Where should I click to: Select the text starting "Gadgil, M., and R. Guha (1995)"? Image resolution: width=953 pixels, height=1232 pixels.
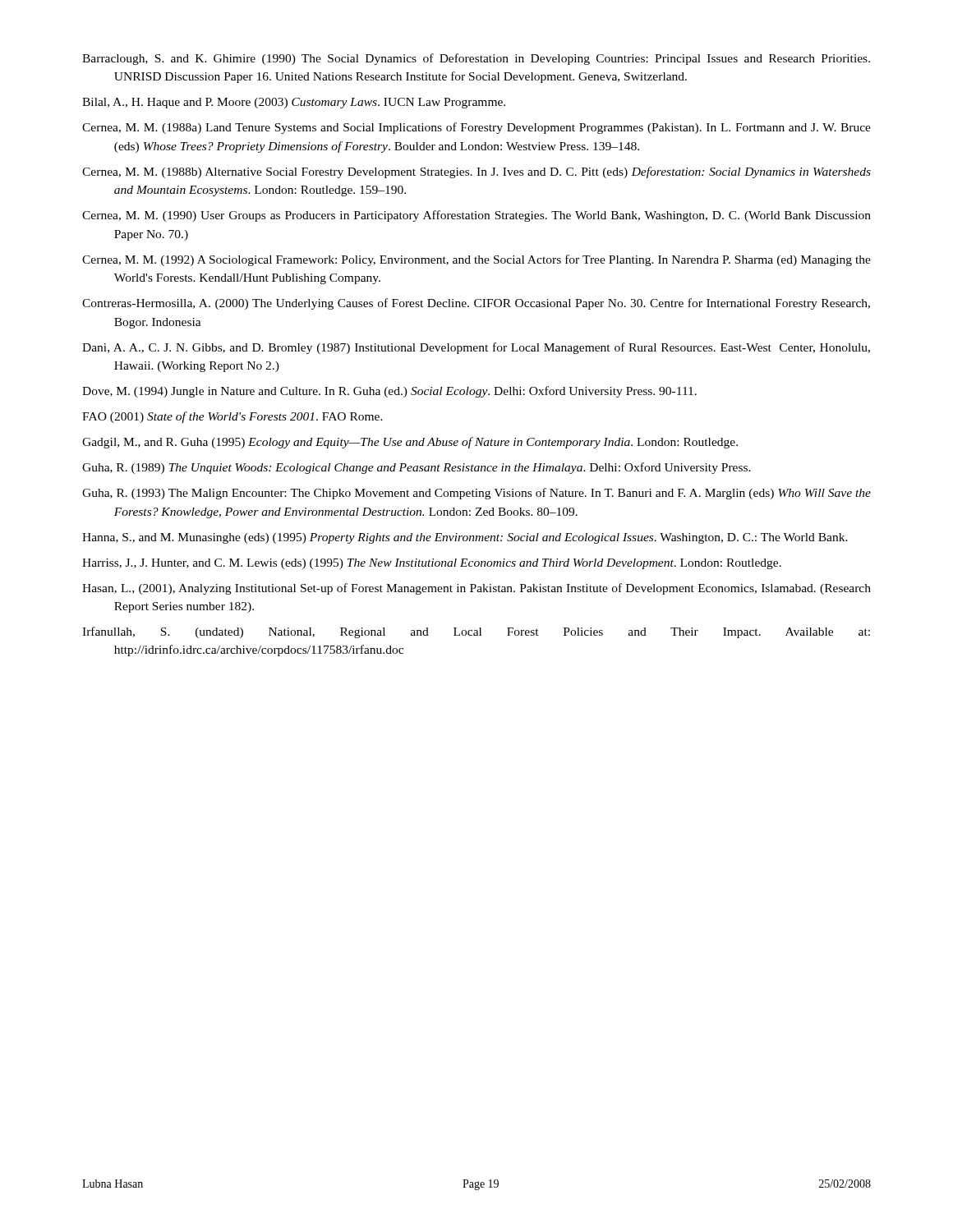click(x=410, y=442)
